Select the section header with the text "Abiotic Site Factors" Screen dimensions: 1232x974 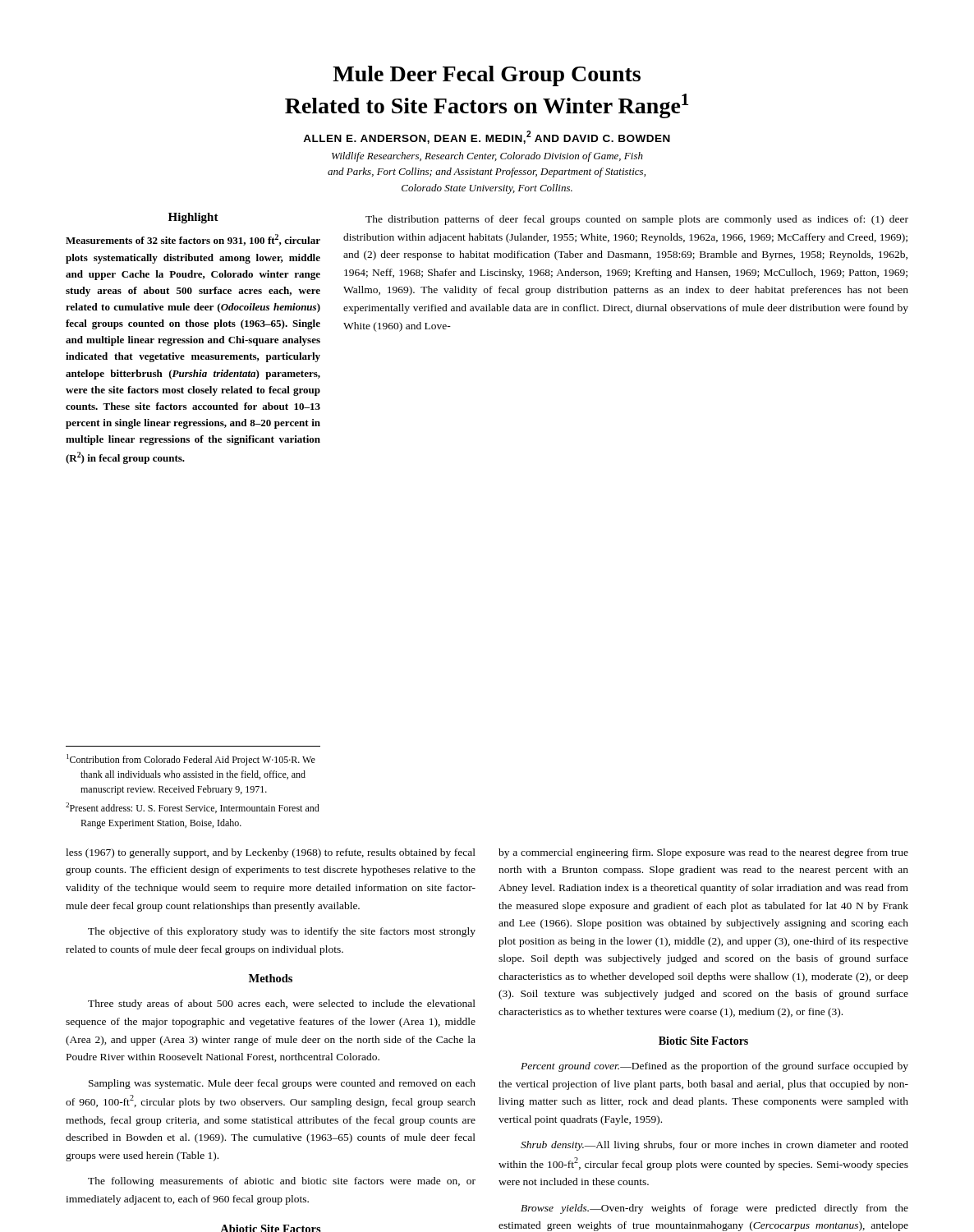(271, 1227)
